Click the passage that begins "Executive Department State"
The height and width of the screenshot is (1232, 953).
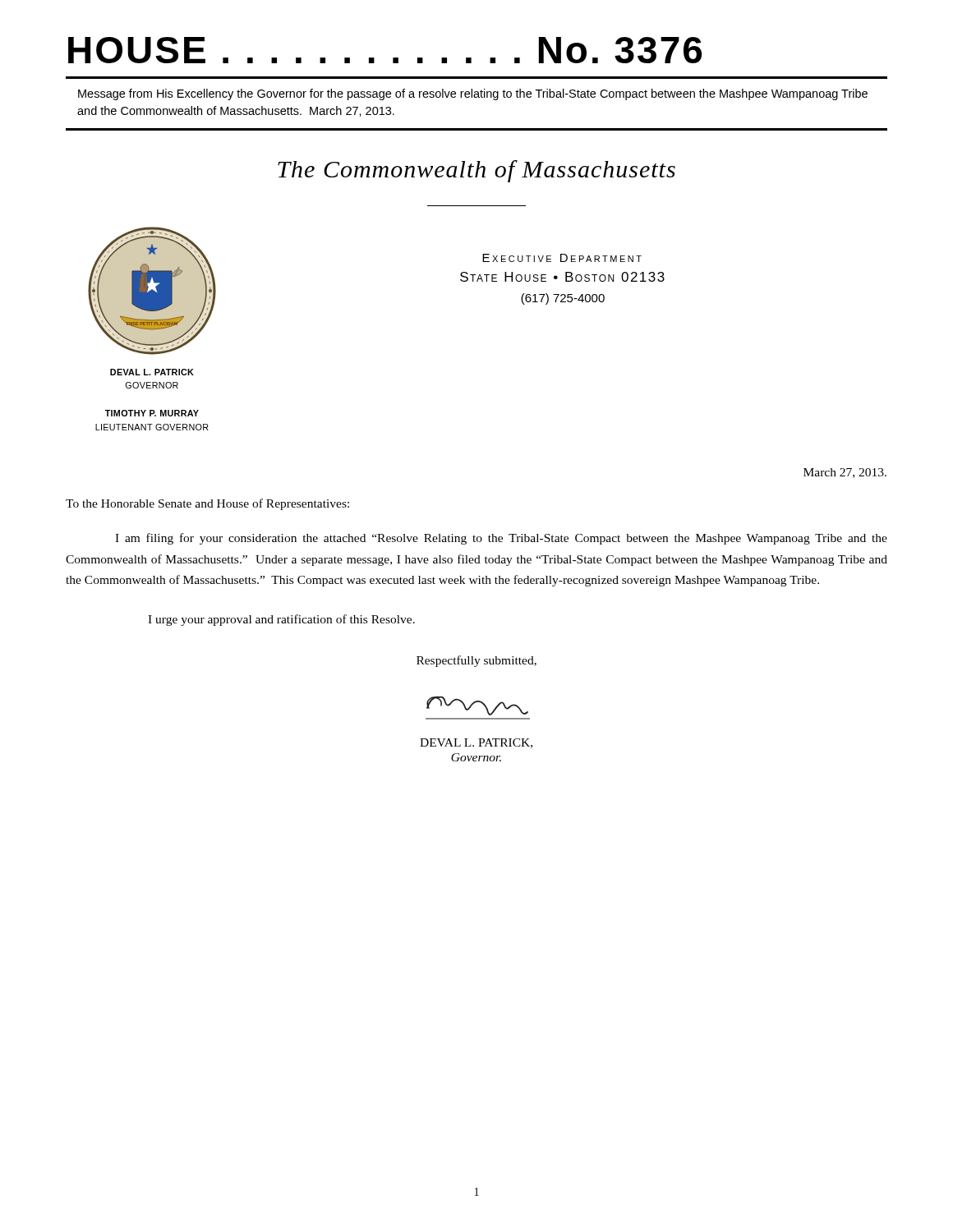coord(563,277)
